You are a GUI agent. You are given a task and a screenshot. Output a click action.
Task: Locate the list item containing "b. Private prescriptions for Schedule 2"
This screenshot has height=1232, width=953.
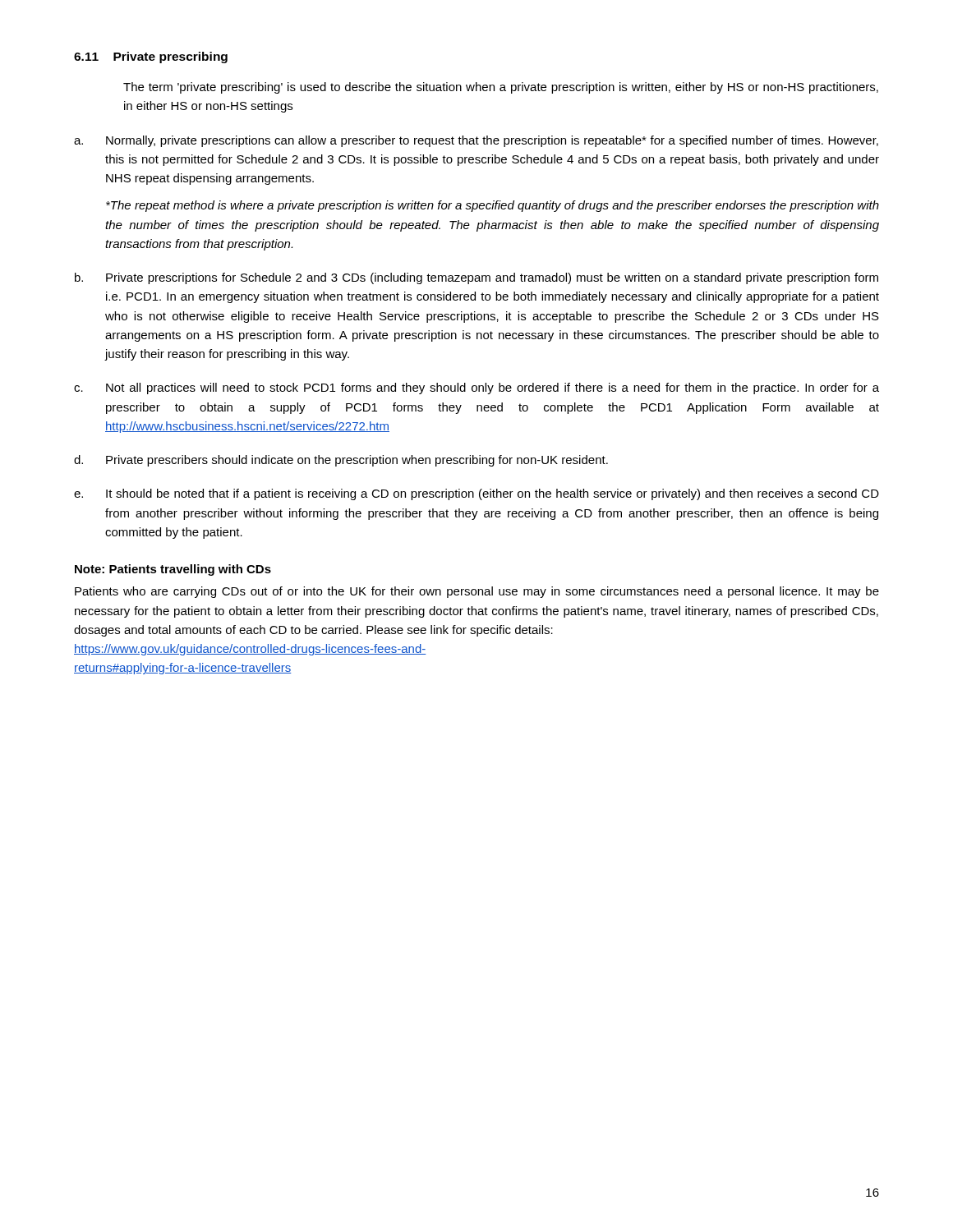(x=476, y=315)
